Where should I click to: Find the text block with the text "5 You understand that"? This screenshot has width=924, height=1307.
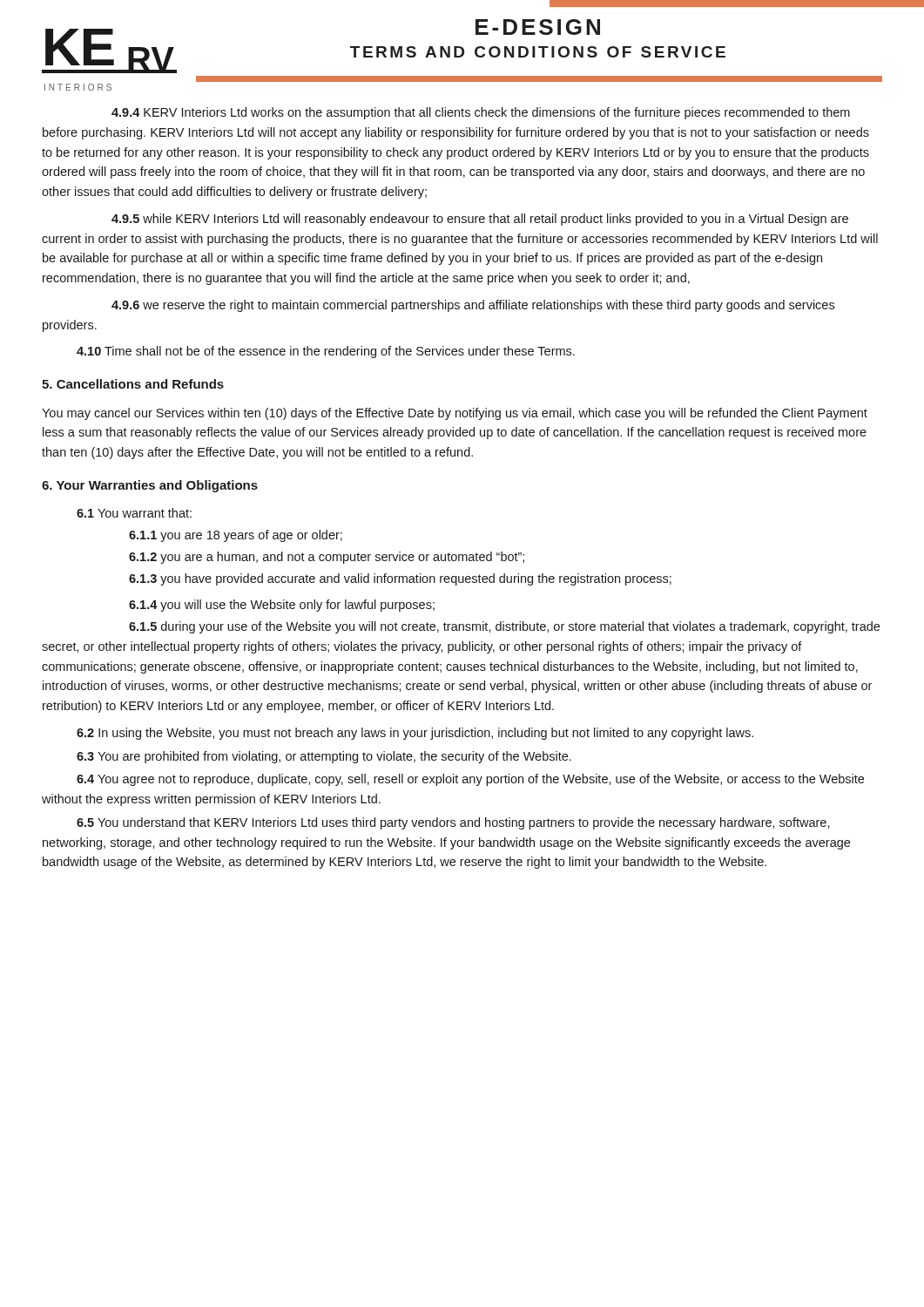click(x=462, y=843)
